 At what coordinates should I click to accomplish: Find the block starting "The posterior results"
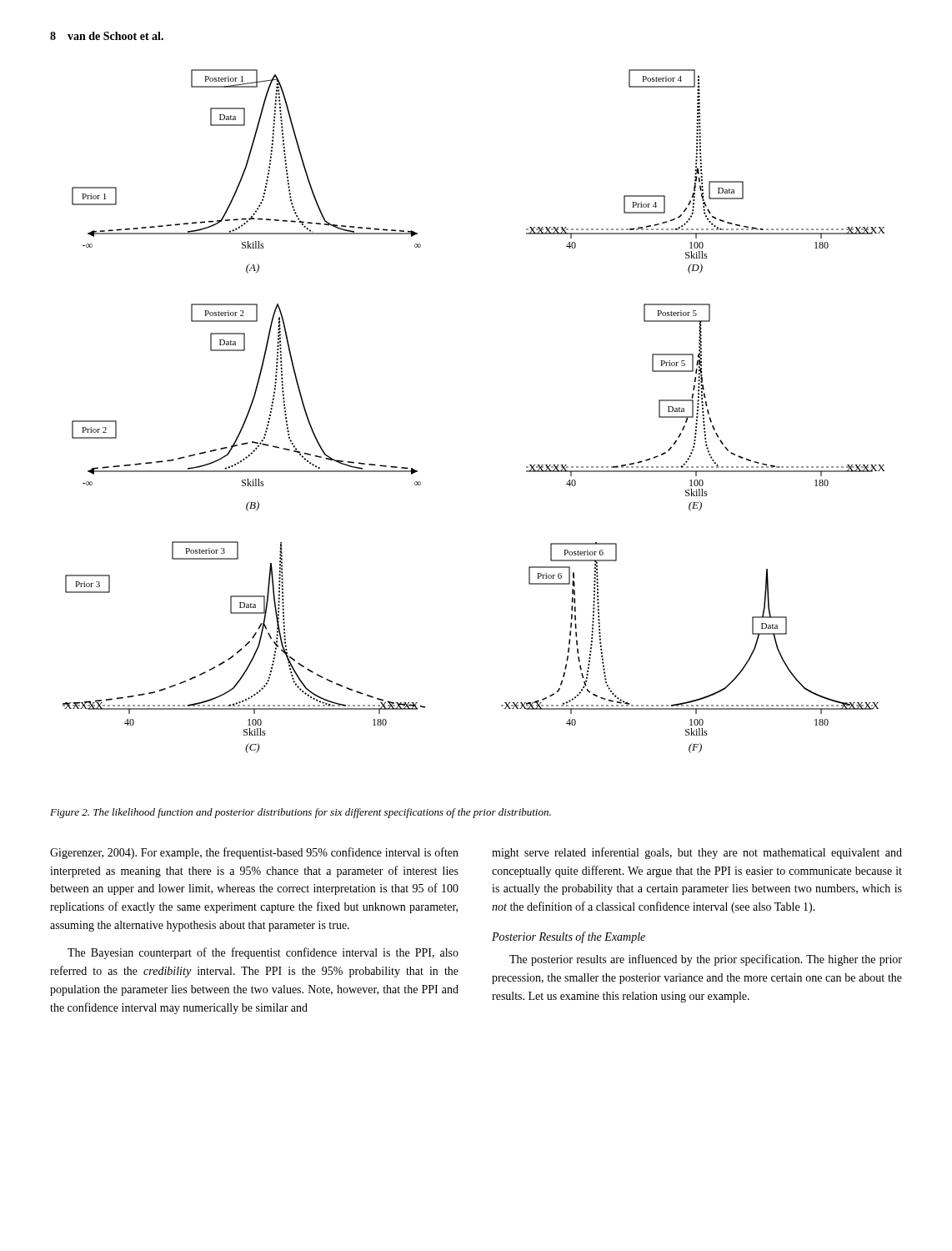(x=697, y=978)
